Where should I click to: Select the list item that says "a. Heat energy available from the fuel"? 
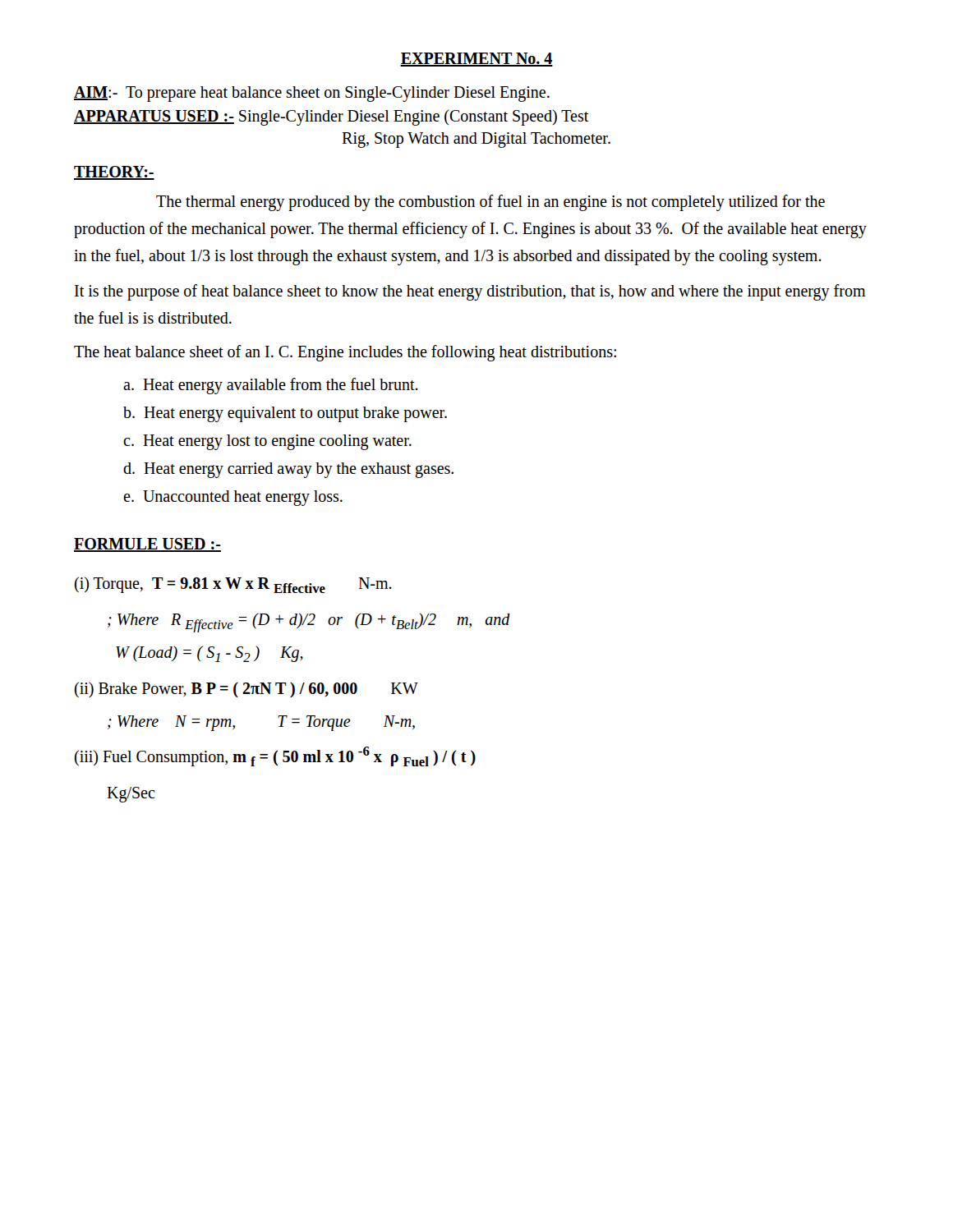click(271, 384)
